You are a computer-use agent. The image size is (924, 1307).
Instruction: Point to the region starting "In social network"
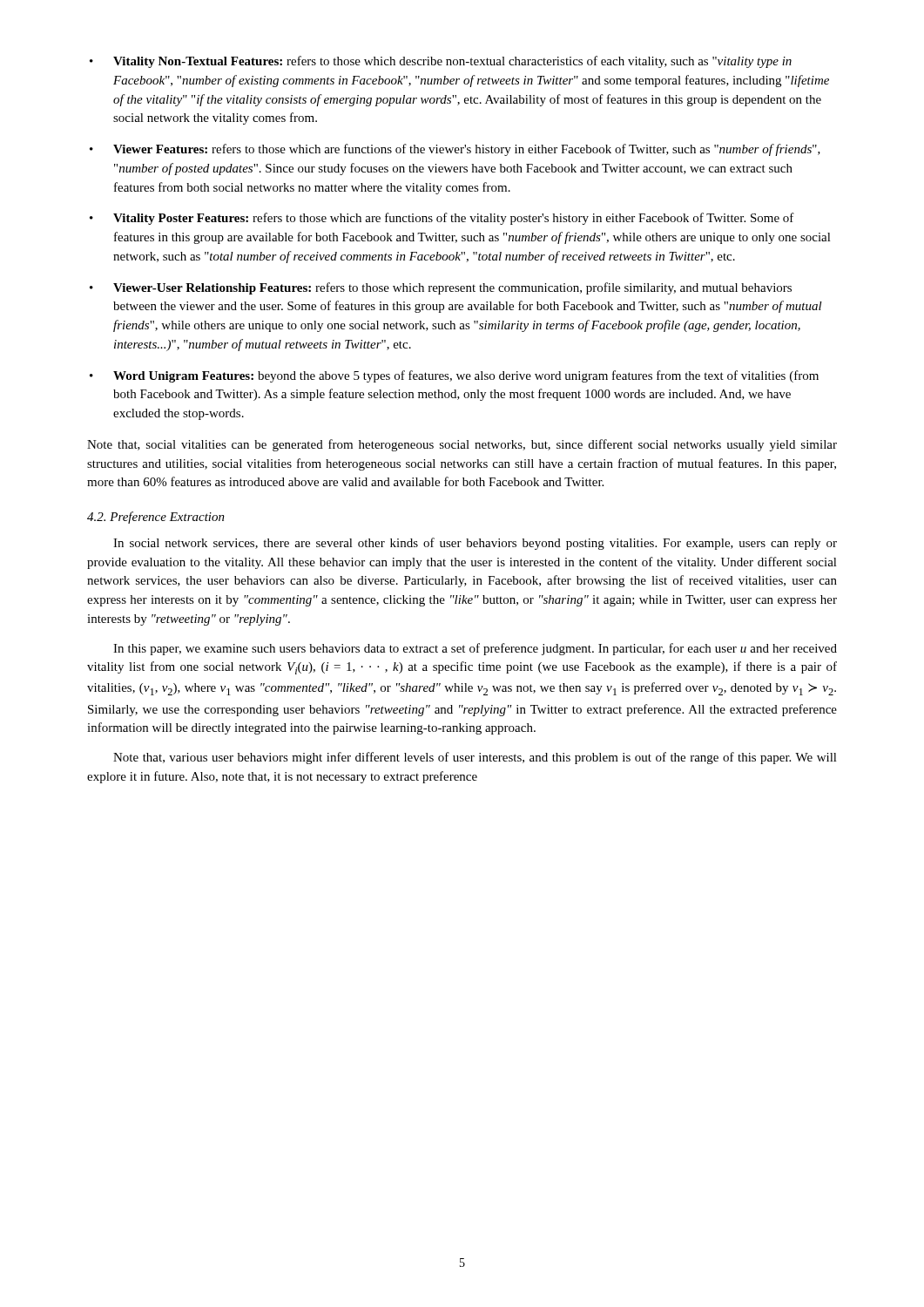point(462,581)
